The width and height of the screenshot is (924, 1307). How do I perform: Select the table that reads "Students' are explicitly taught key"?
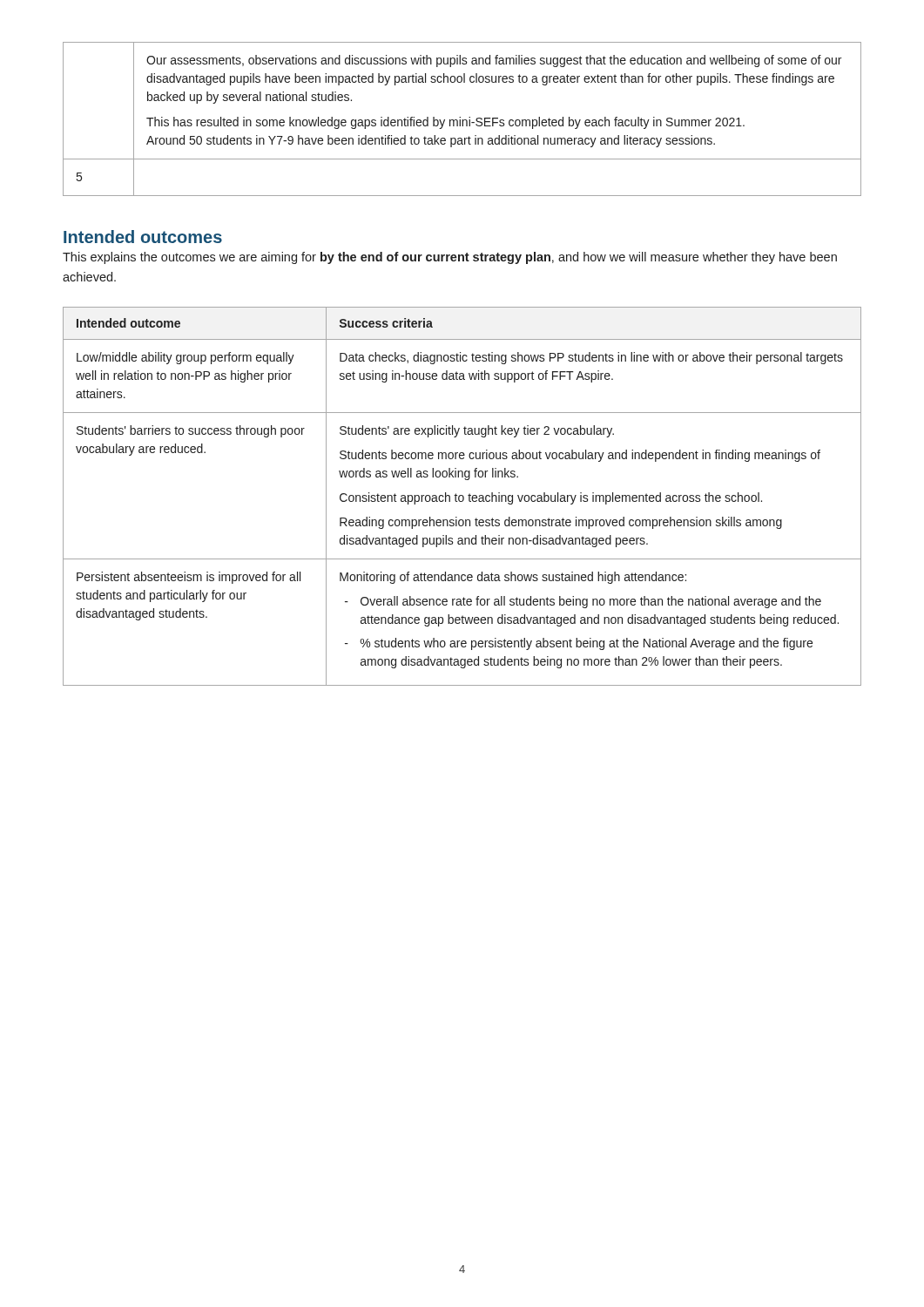point(462,497)
